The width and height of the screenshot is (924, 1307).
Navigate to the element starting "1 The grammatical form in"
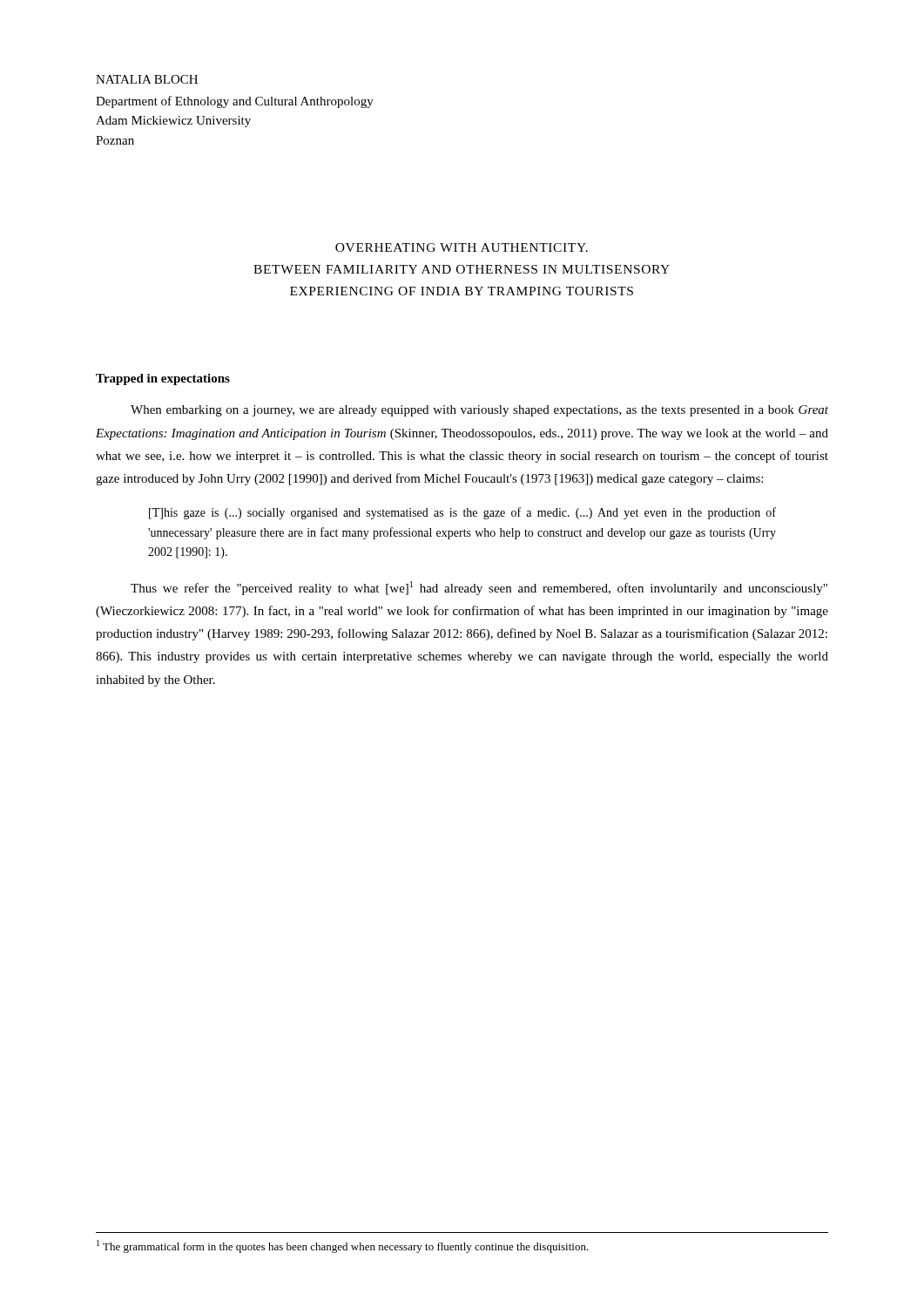[342, 1245]
